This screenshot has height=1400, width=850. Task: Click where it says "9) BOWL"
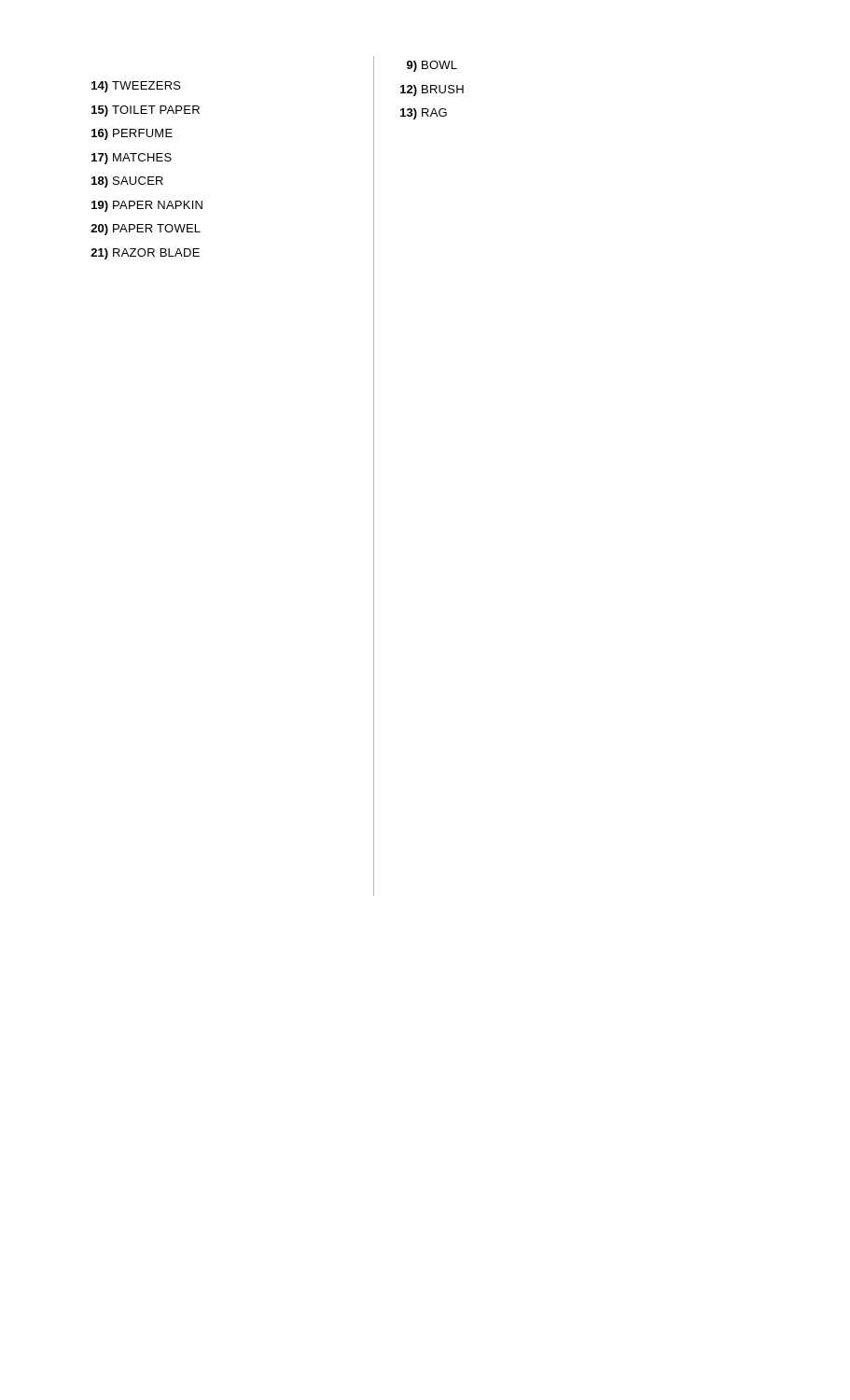click(x=420, y=65)
